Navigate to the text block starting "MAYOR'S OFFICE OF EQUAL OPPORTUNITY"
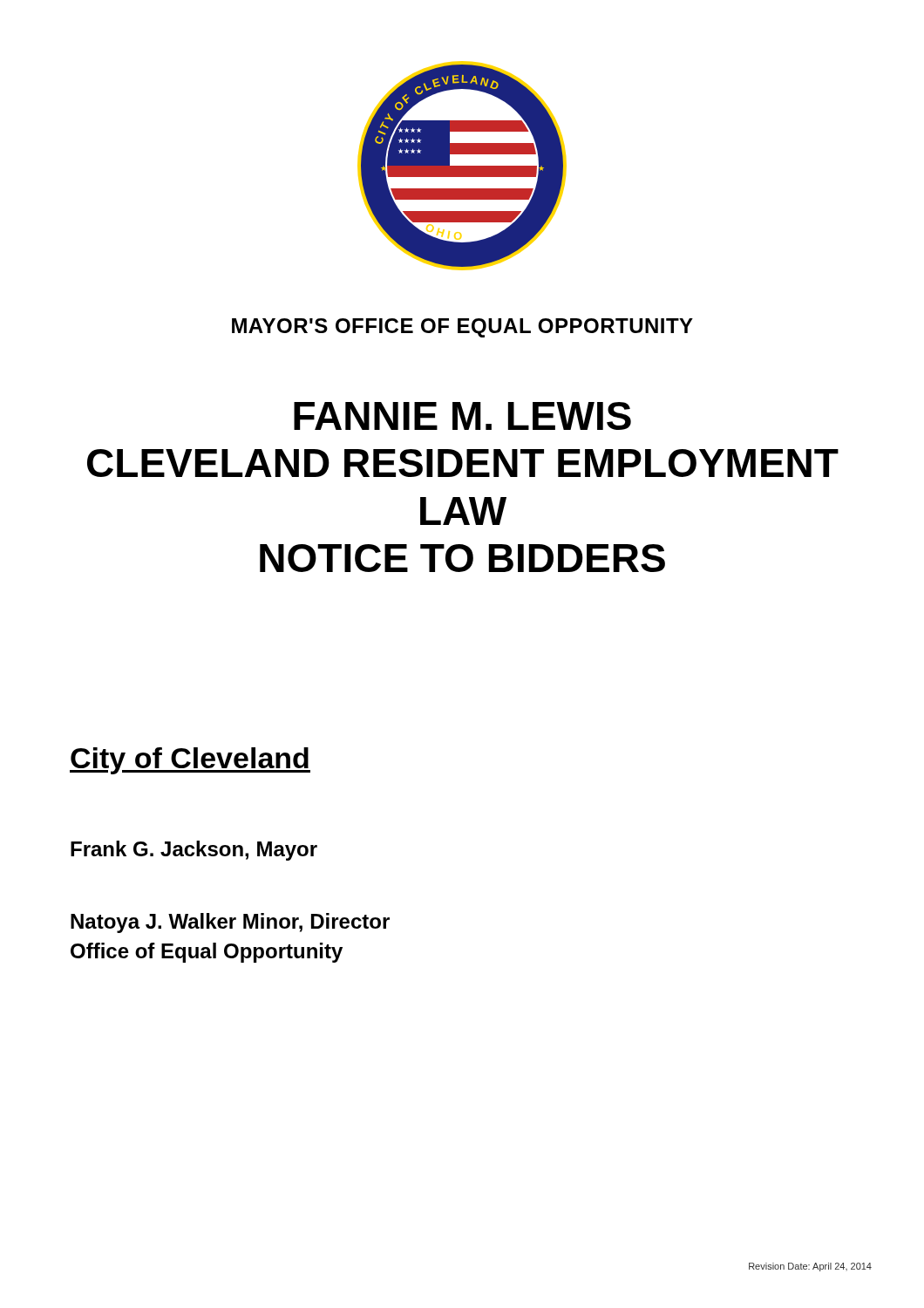 [462, 326]
